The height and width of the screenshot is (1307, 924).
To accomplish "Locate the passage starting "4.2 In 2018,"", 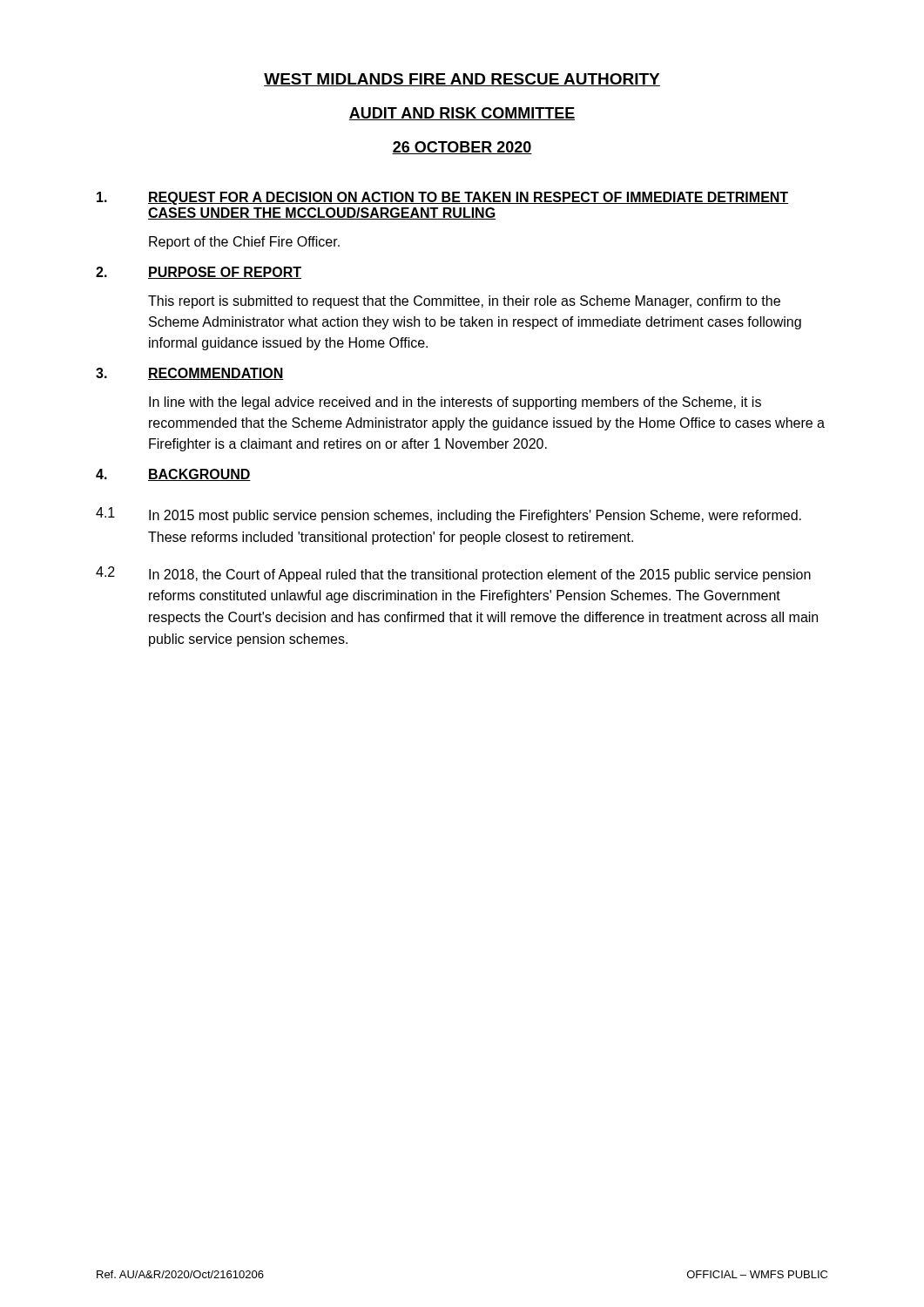I will tap(462, 607).
